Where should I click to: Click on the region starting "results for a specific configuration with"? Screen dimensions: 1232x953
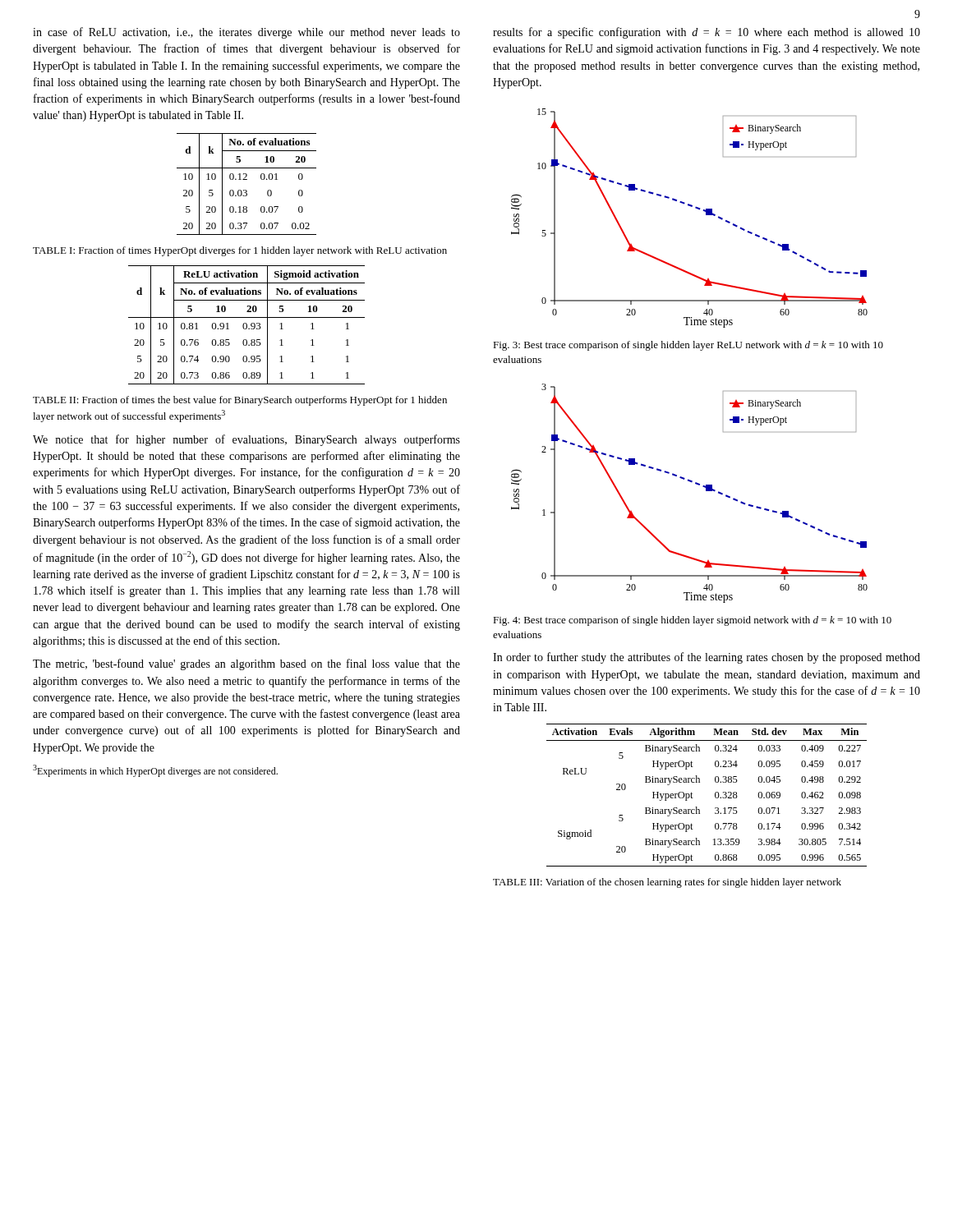click(707, 58)
